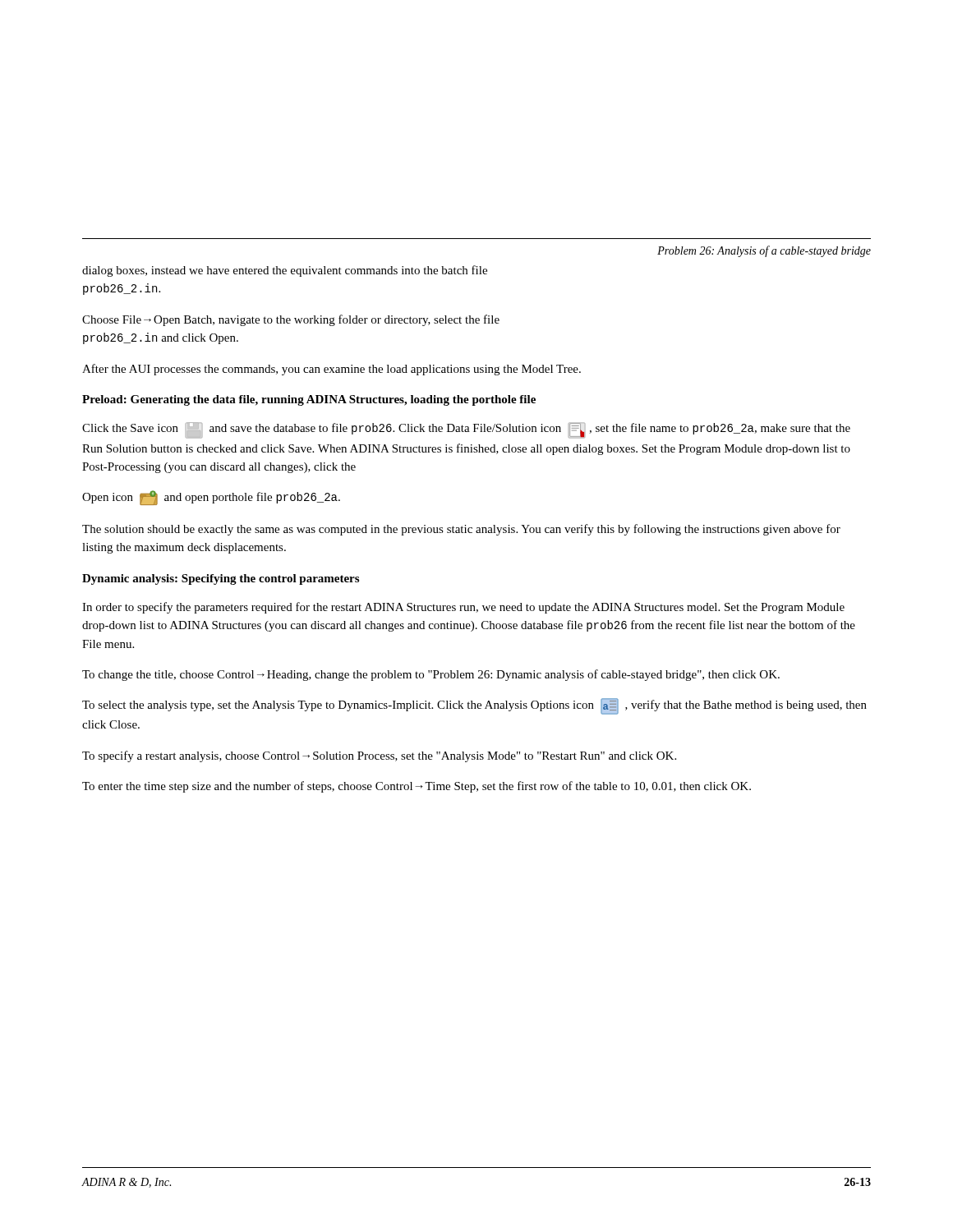Locate the text "Open icon and open porthole file prob26_2a."
The image size is (953, 1232).
tap(211, 498)
